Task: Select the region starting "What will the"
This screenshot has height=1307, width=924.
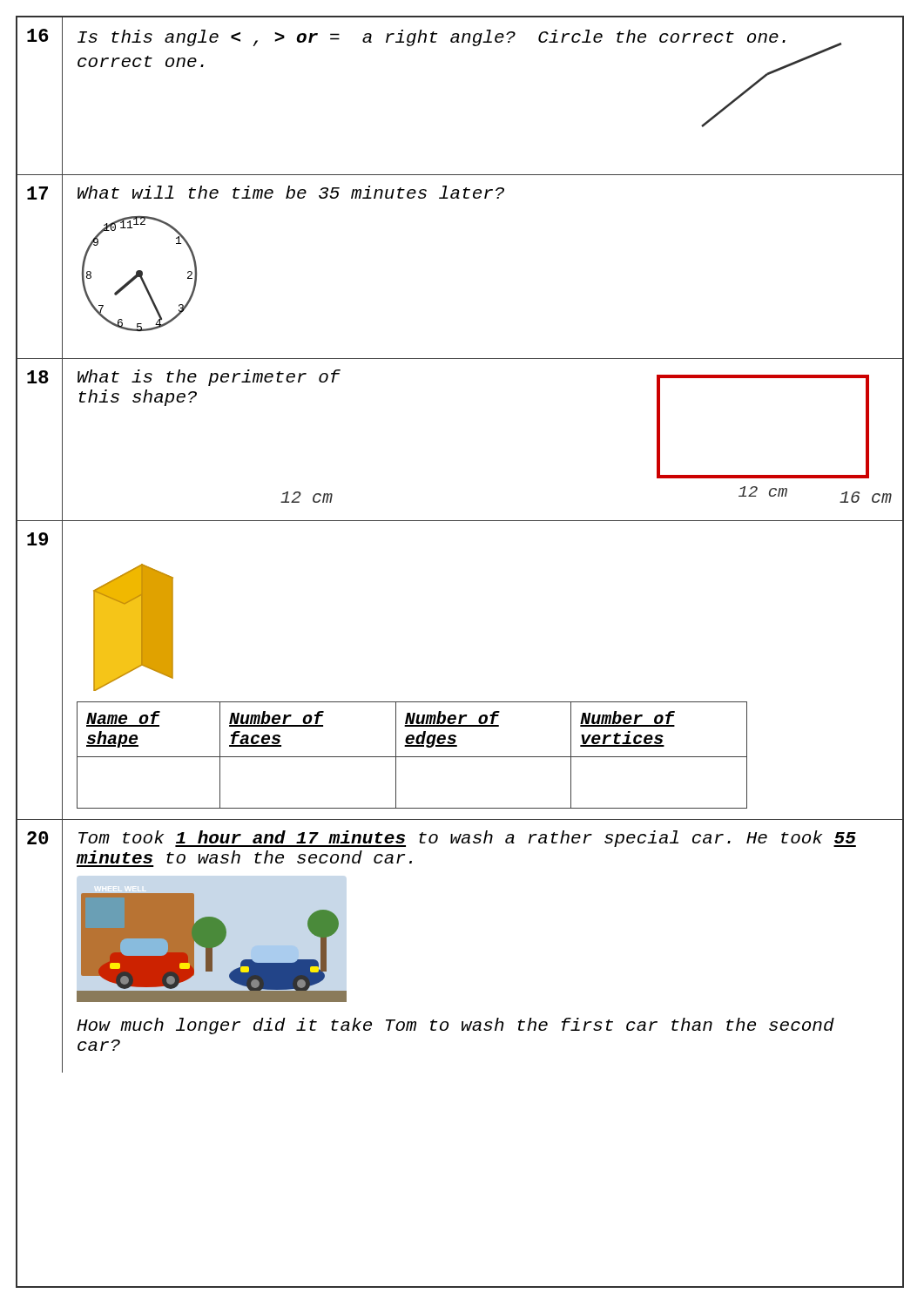Action: (291, 194)
